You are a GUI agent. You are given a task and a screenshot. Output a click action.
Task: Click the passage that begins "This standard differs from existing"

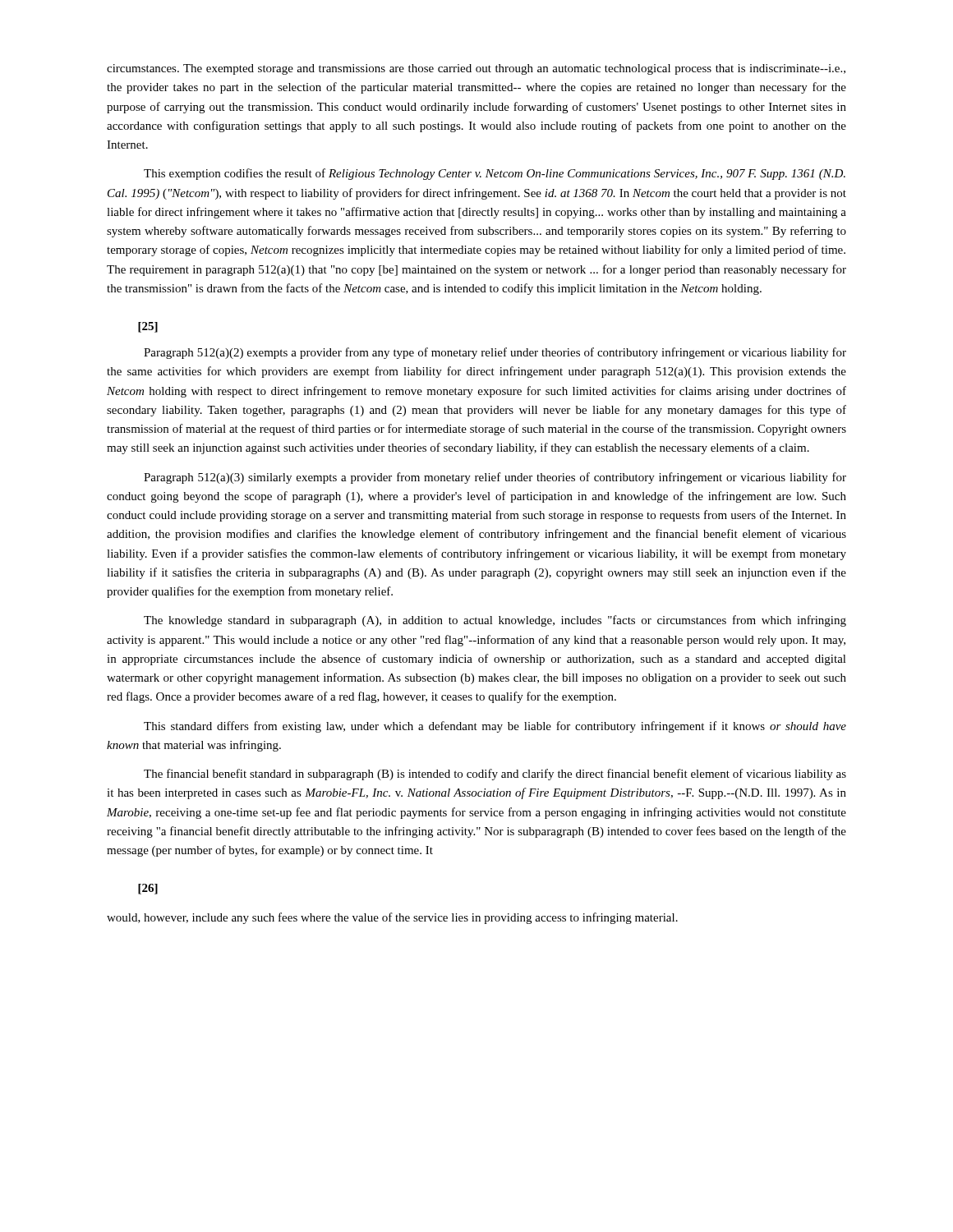coord(476,736)
